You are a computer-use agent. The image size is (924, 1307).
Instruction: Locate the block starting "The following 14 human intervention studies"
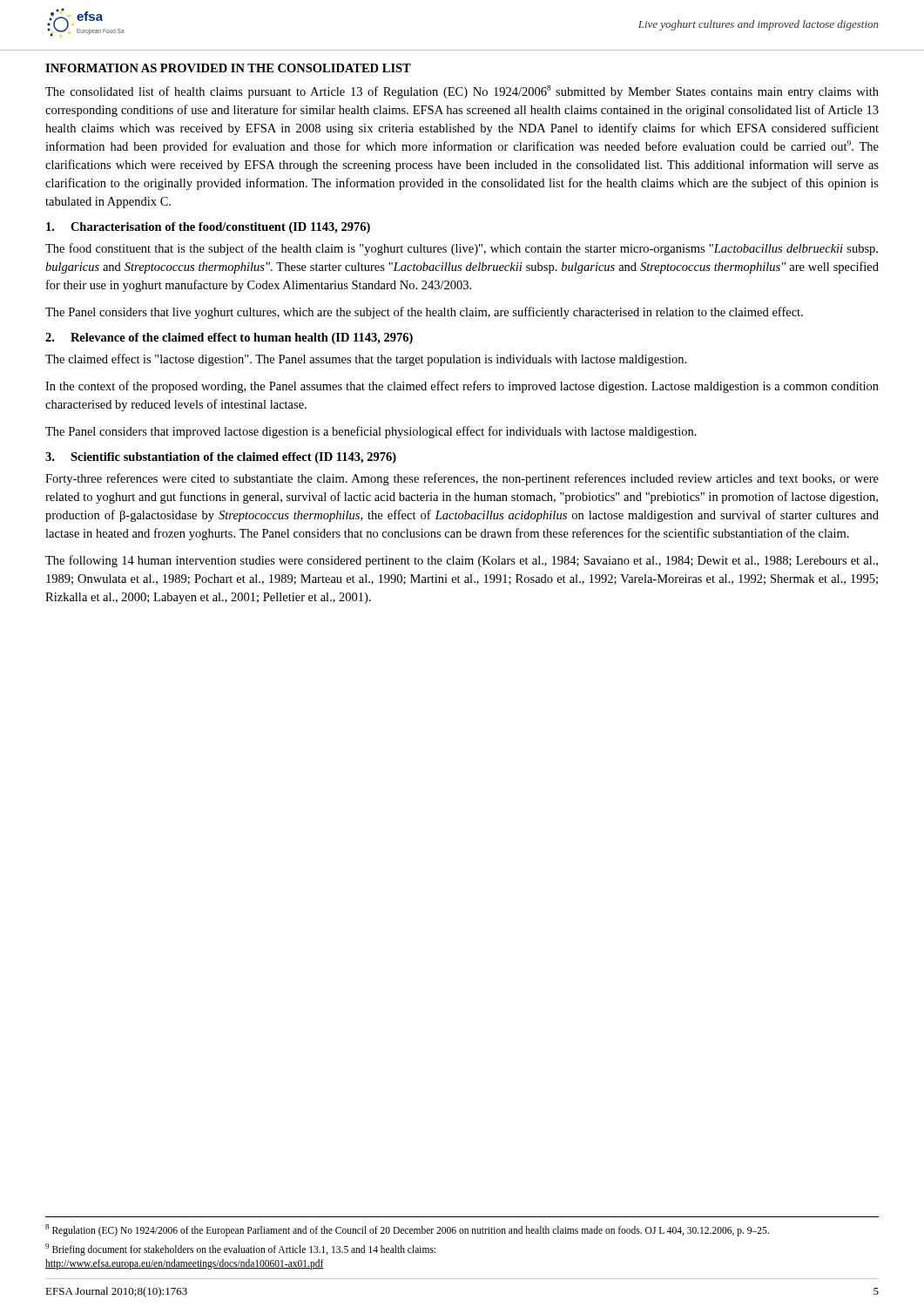(x=462, y=579)
